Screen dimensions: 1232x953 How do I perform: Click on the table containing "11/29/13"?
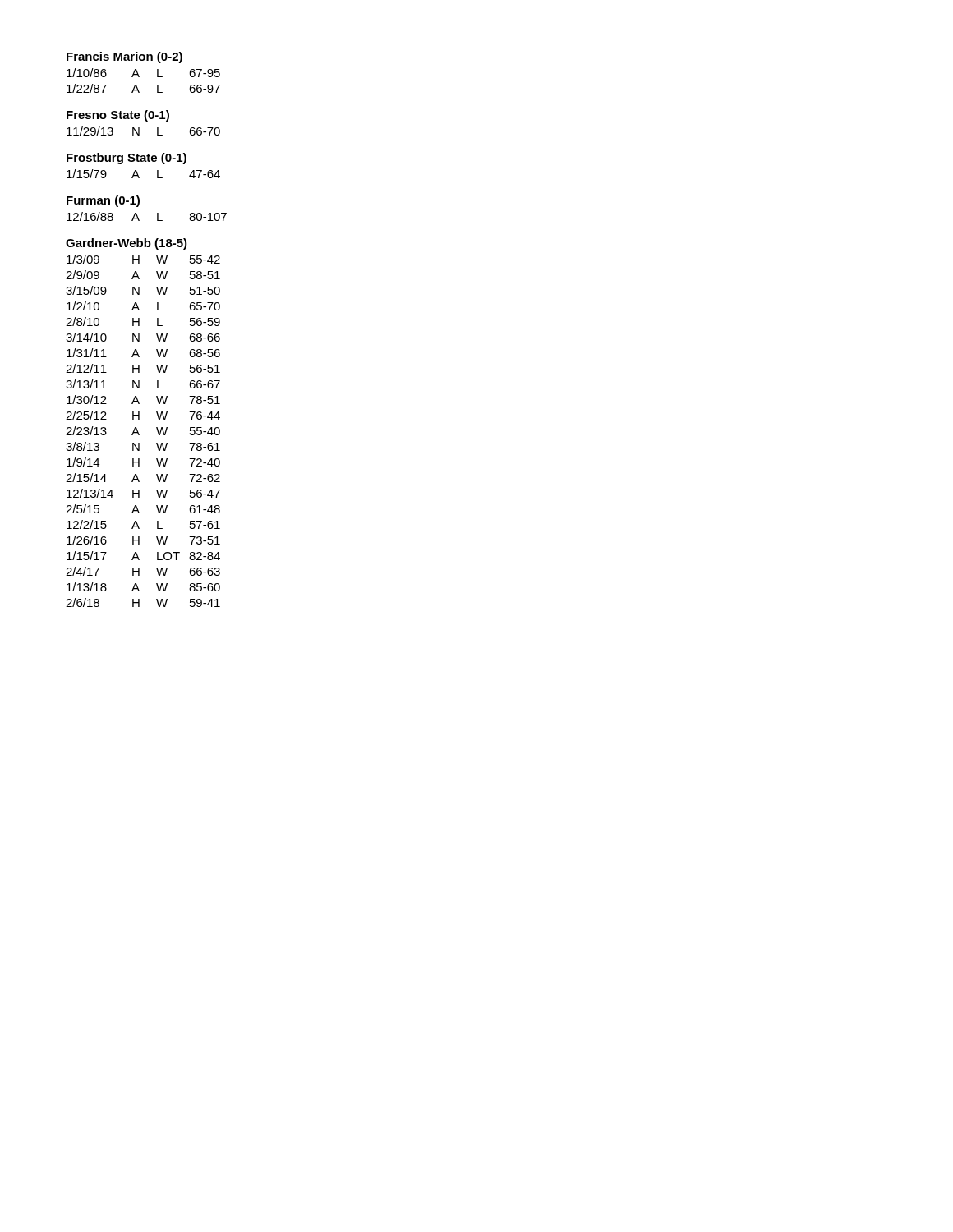152,131
